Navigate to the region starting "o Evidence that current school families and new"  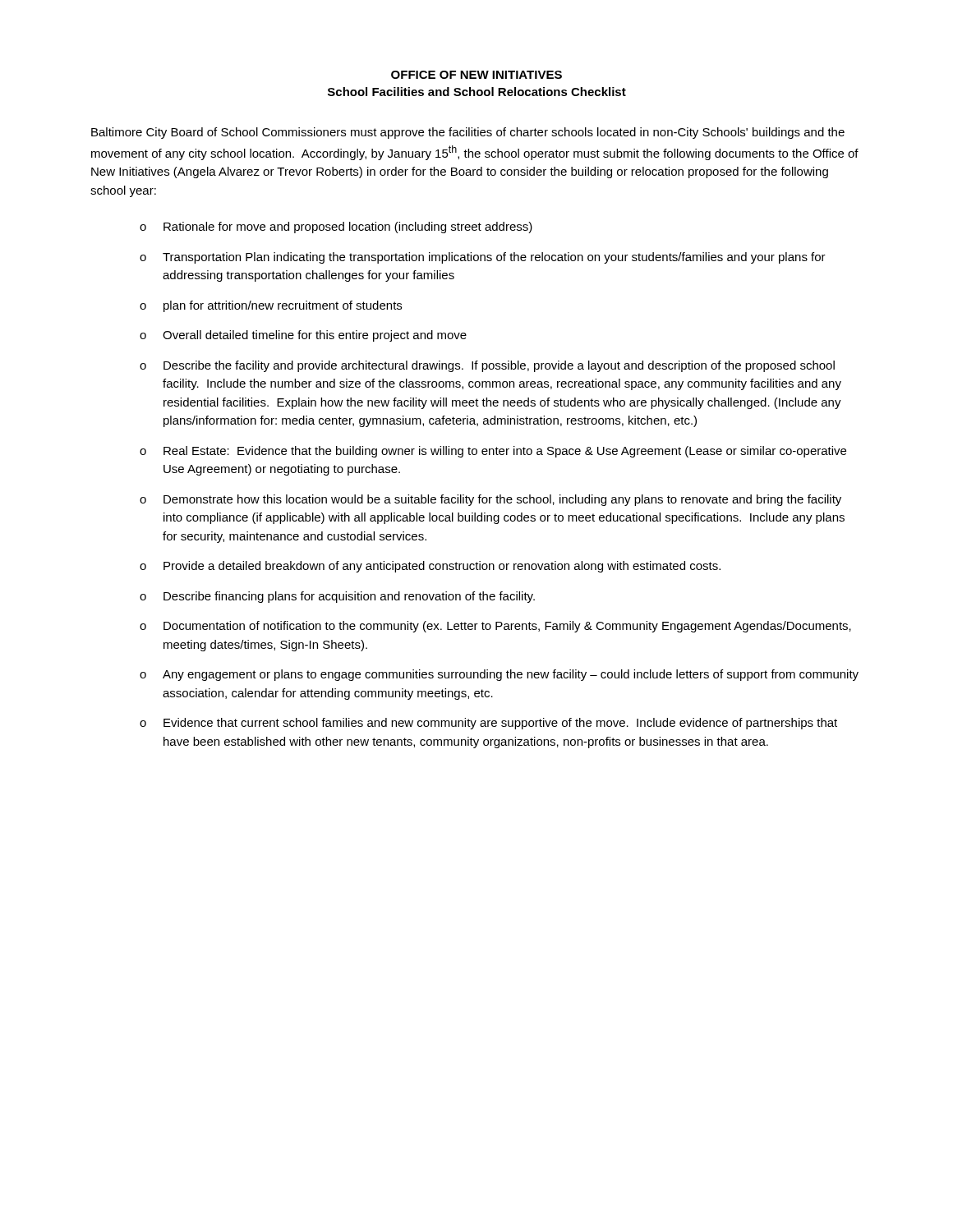(x=501, y=732)
